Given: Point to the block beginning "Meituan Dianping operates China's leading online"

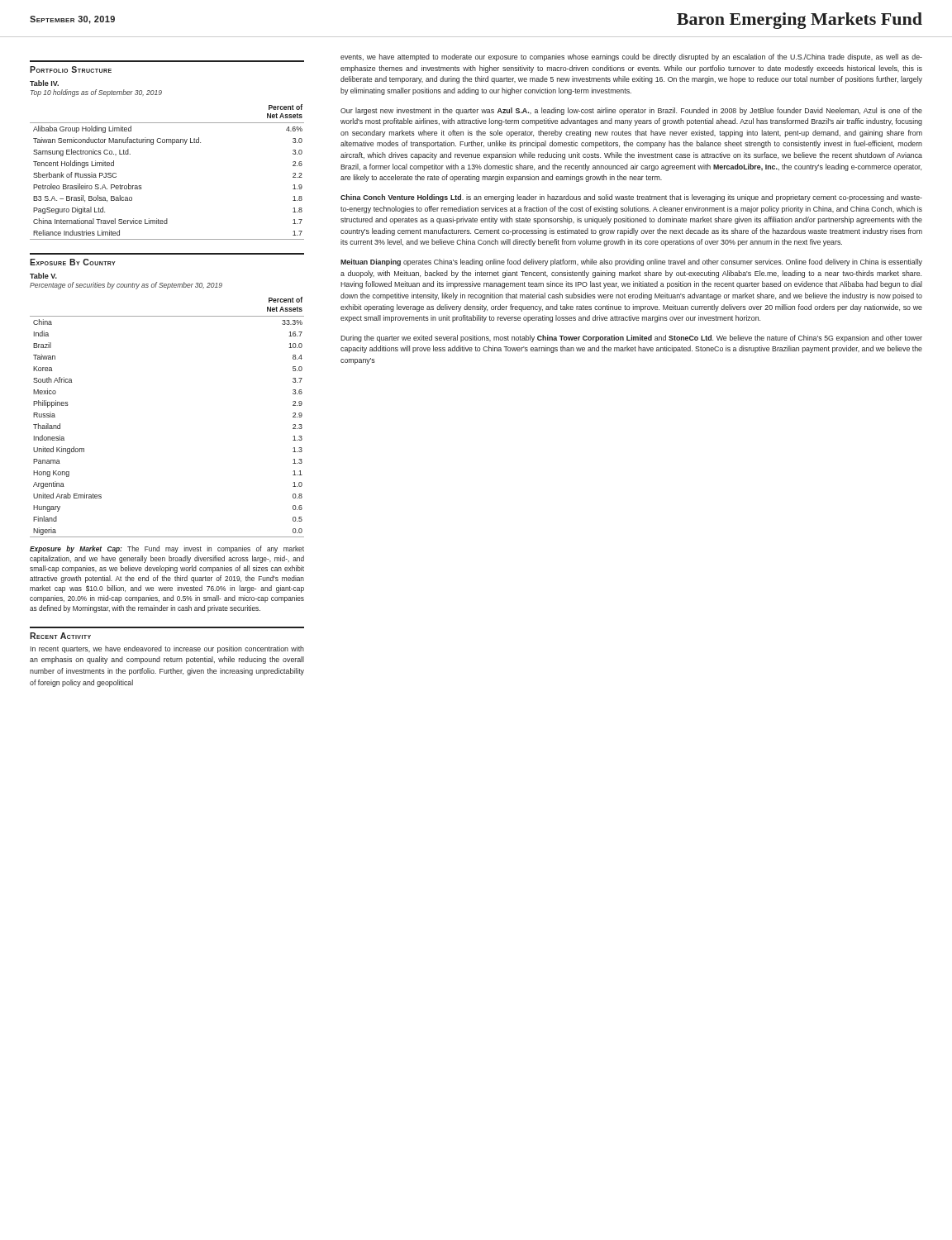Looking at the screenshot, I should click(x=631, y=290).
